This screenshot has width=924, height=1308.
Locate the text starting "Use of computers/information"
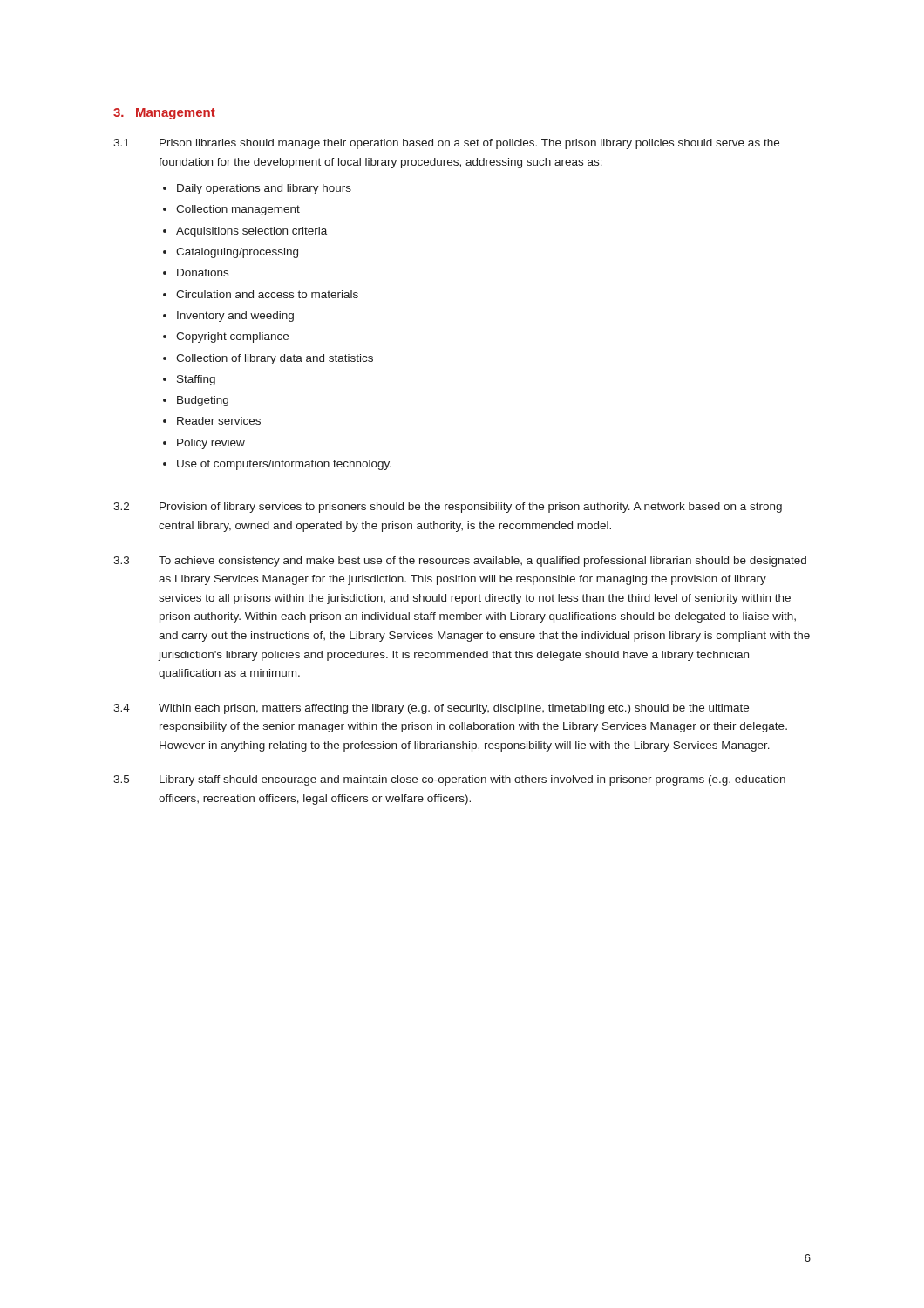284,464
